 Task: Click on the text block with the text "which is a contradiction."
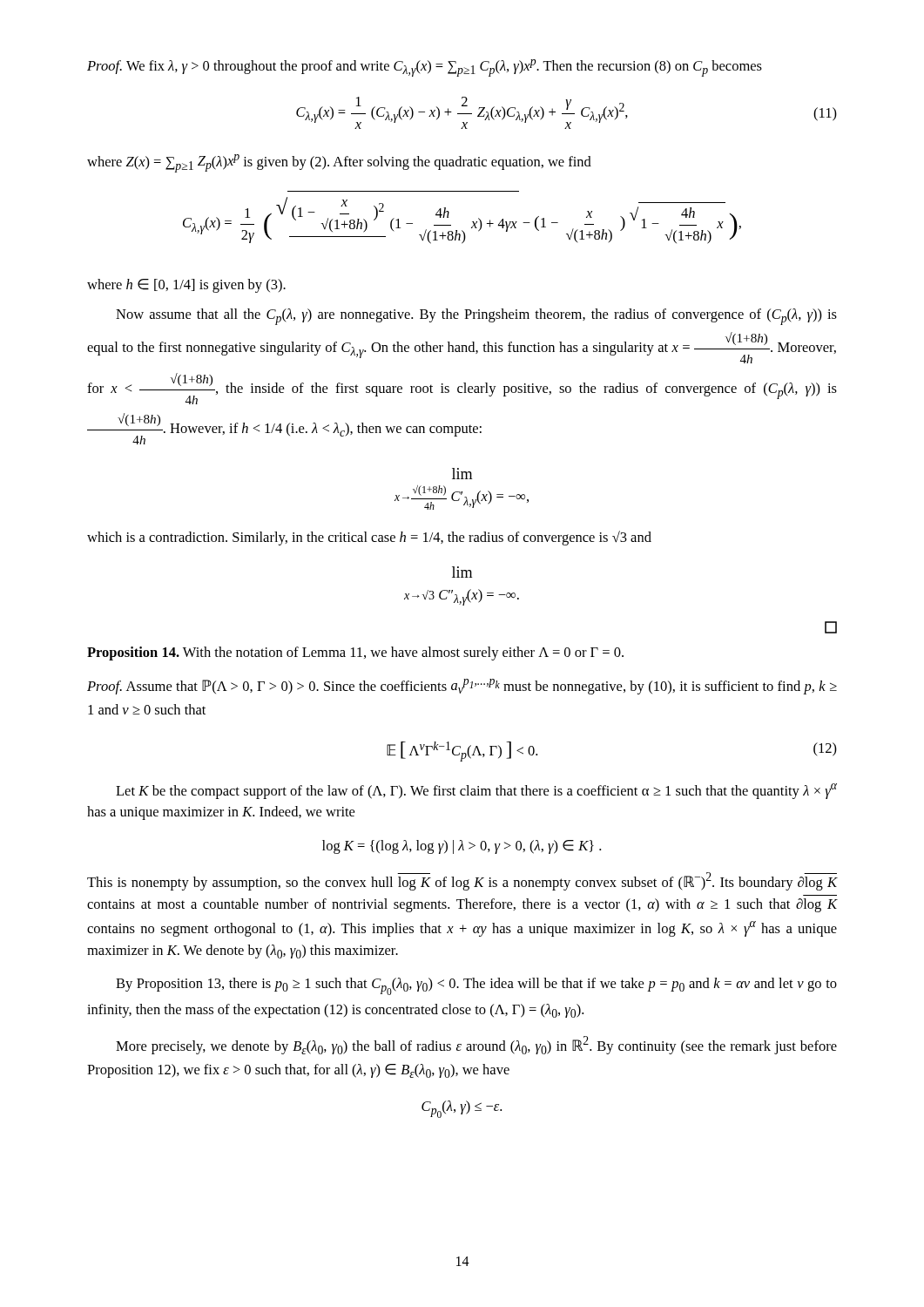tap(462, 538)
